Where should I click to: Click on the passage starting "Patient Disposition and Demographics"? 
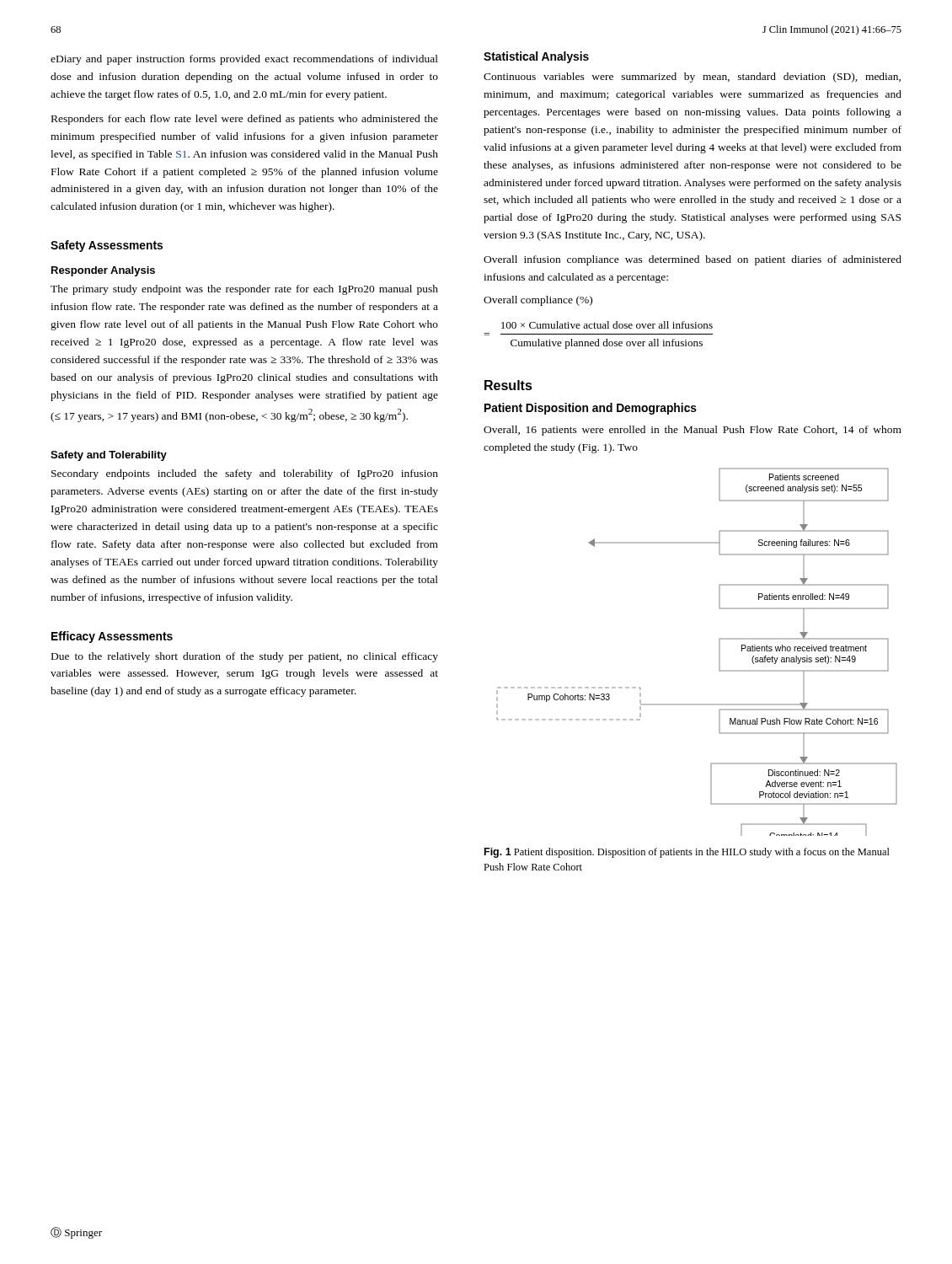point(590,408)
